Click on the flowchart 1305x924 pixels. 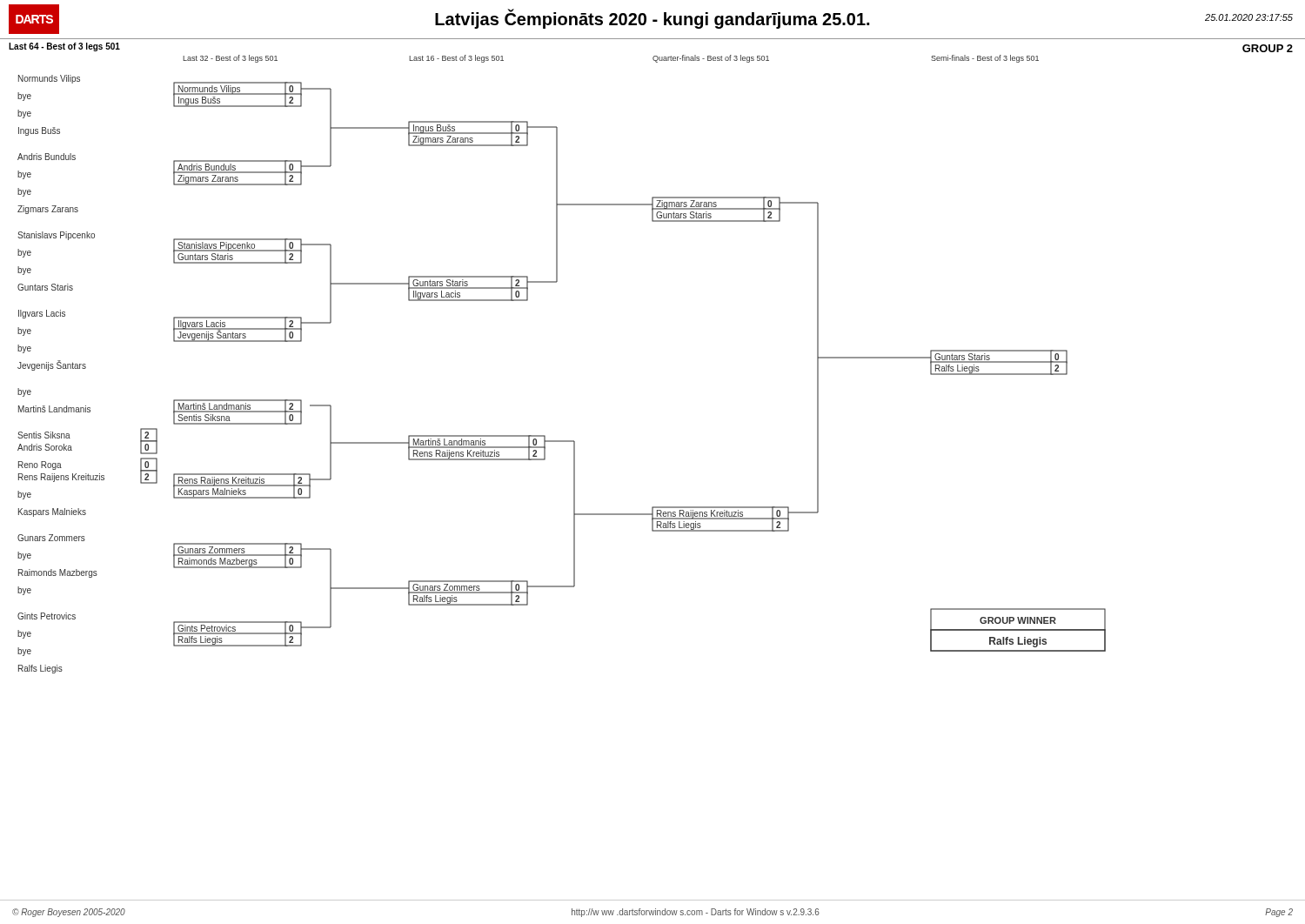point(652,476)
